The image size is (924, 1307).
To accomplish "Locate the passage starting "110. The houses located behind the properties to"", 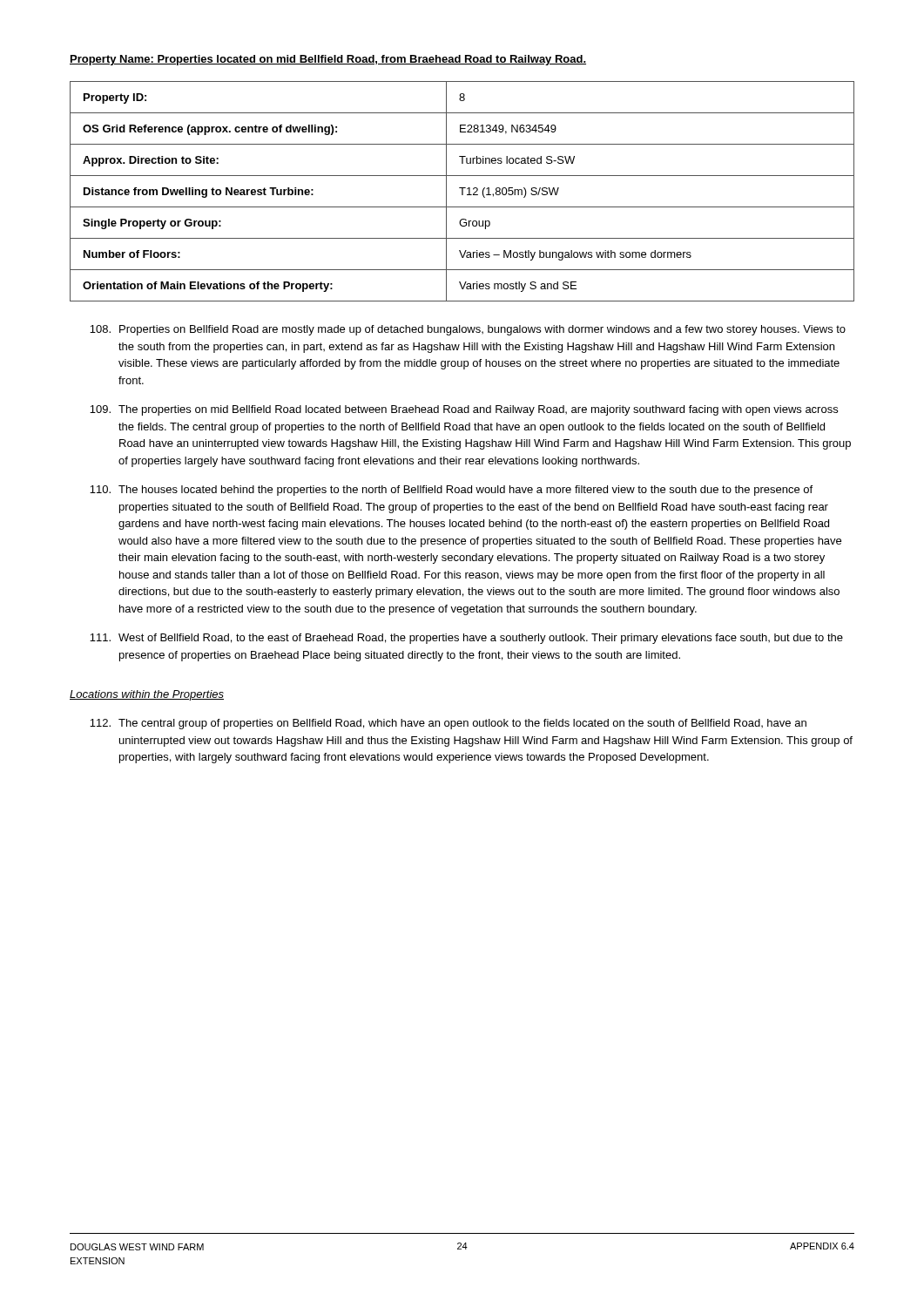I will click(x=462, y=549).
